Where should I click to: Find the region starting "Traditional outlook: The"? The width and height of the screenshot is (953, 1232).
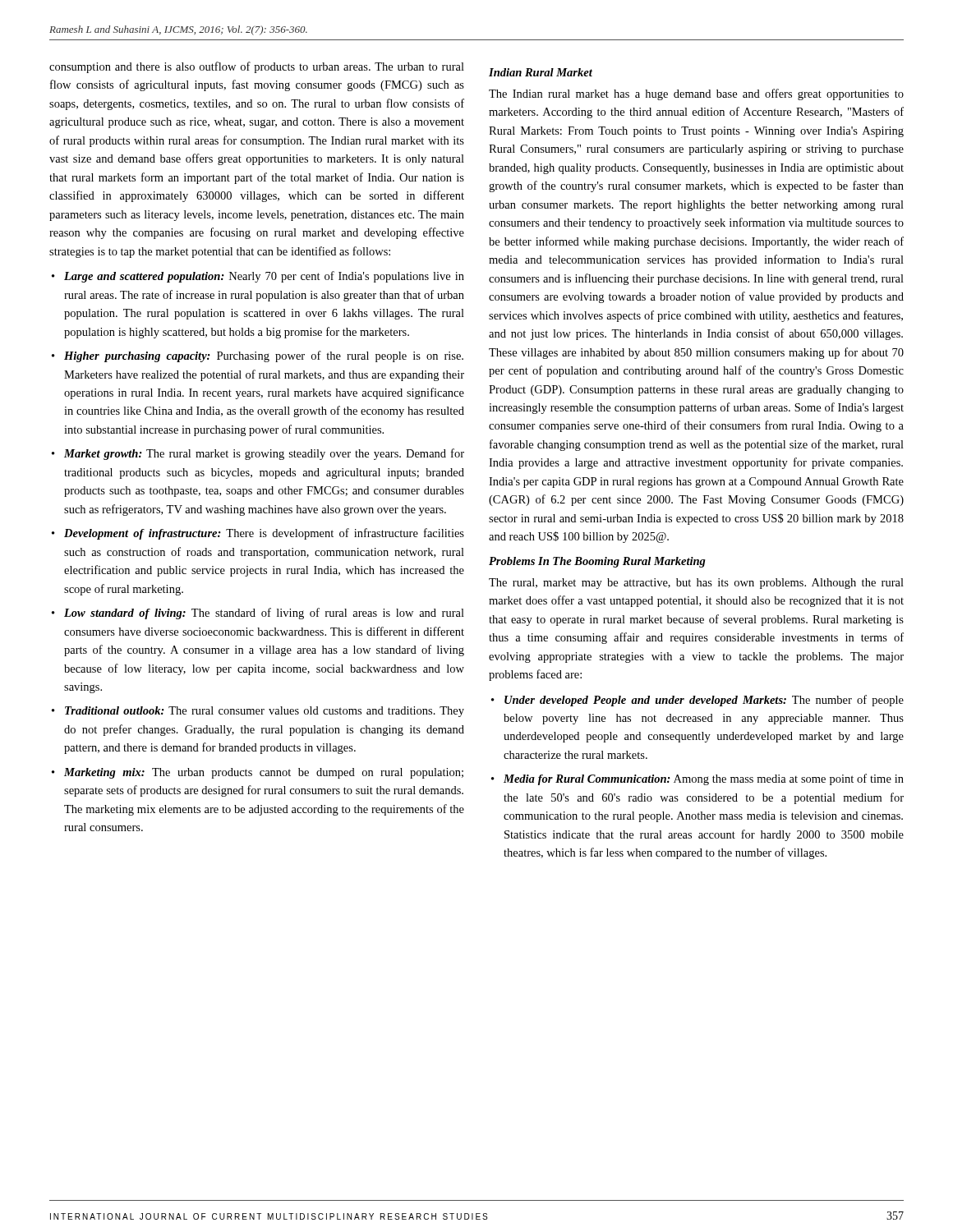point(264,729)
